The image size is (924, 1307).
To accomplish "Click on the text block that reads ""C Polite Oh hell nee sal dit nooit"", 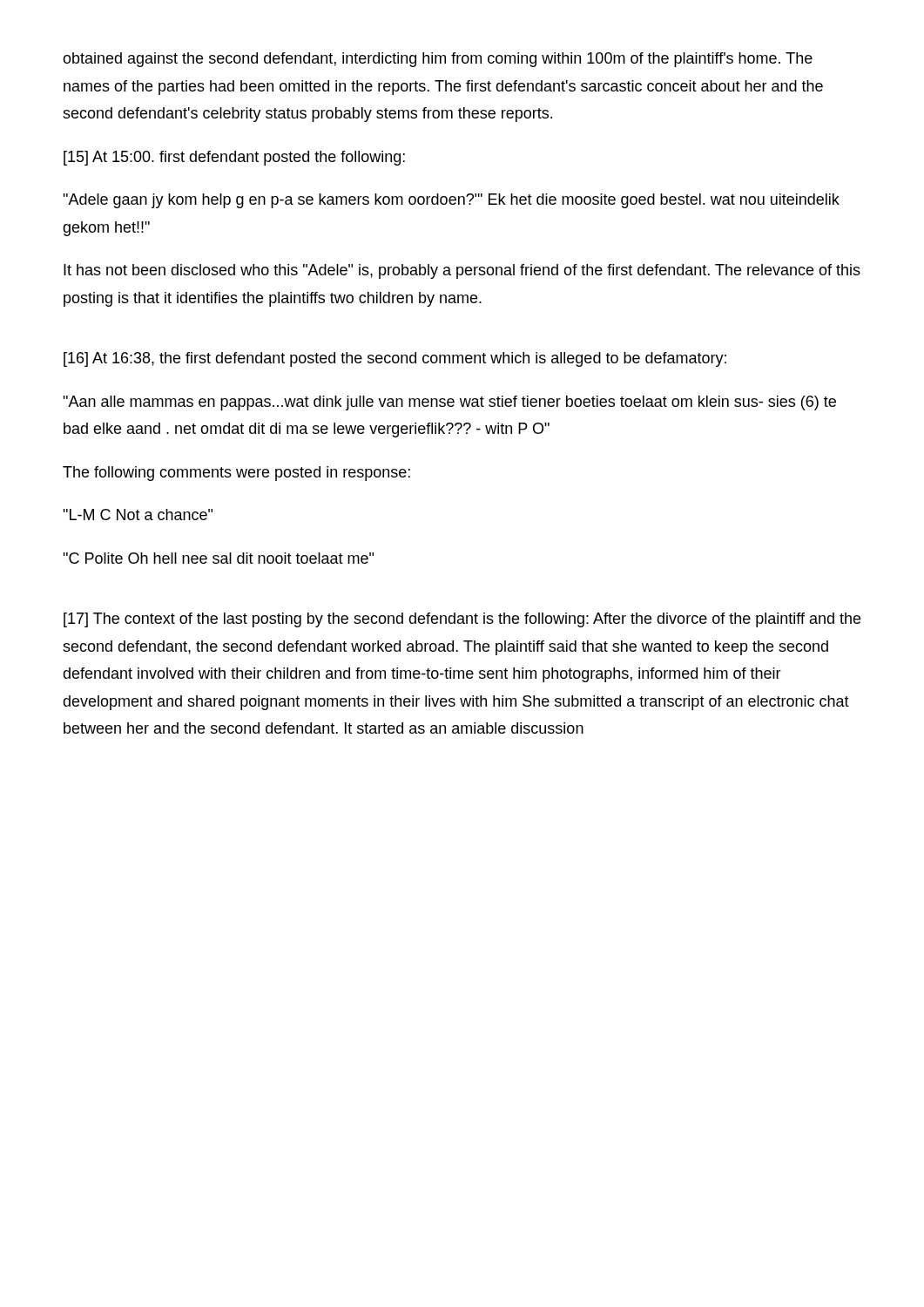I will click(219, 558).
